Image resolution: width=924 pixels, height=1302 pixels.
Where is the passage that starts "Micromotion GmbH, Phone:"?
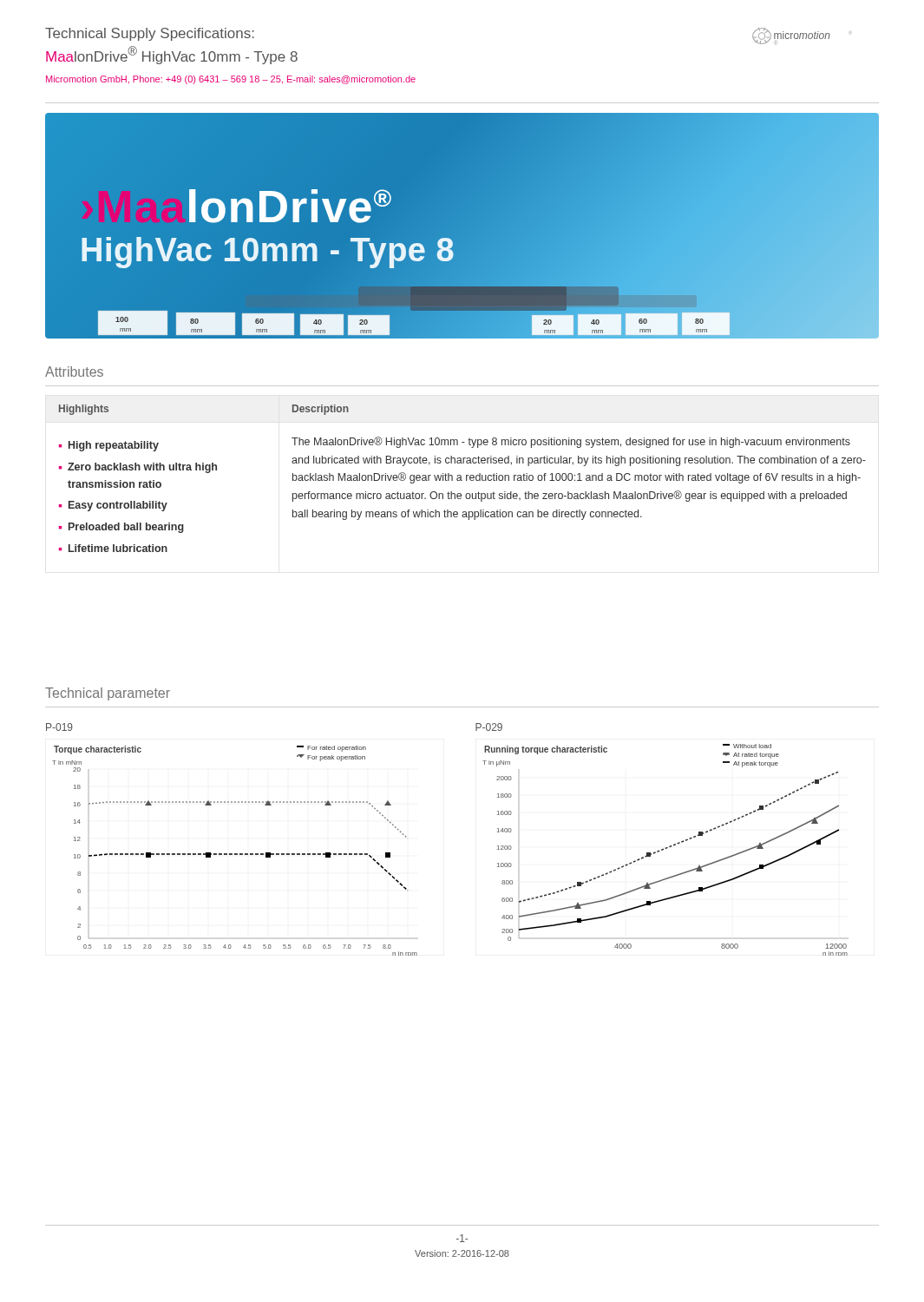click(x=230, y=79)
